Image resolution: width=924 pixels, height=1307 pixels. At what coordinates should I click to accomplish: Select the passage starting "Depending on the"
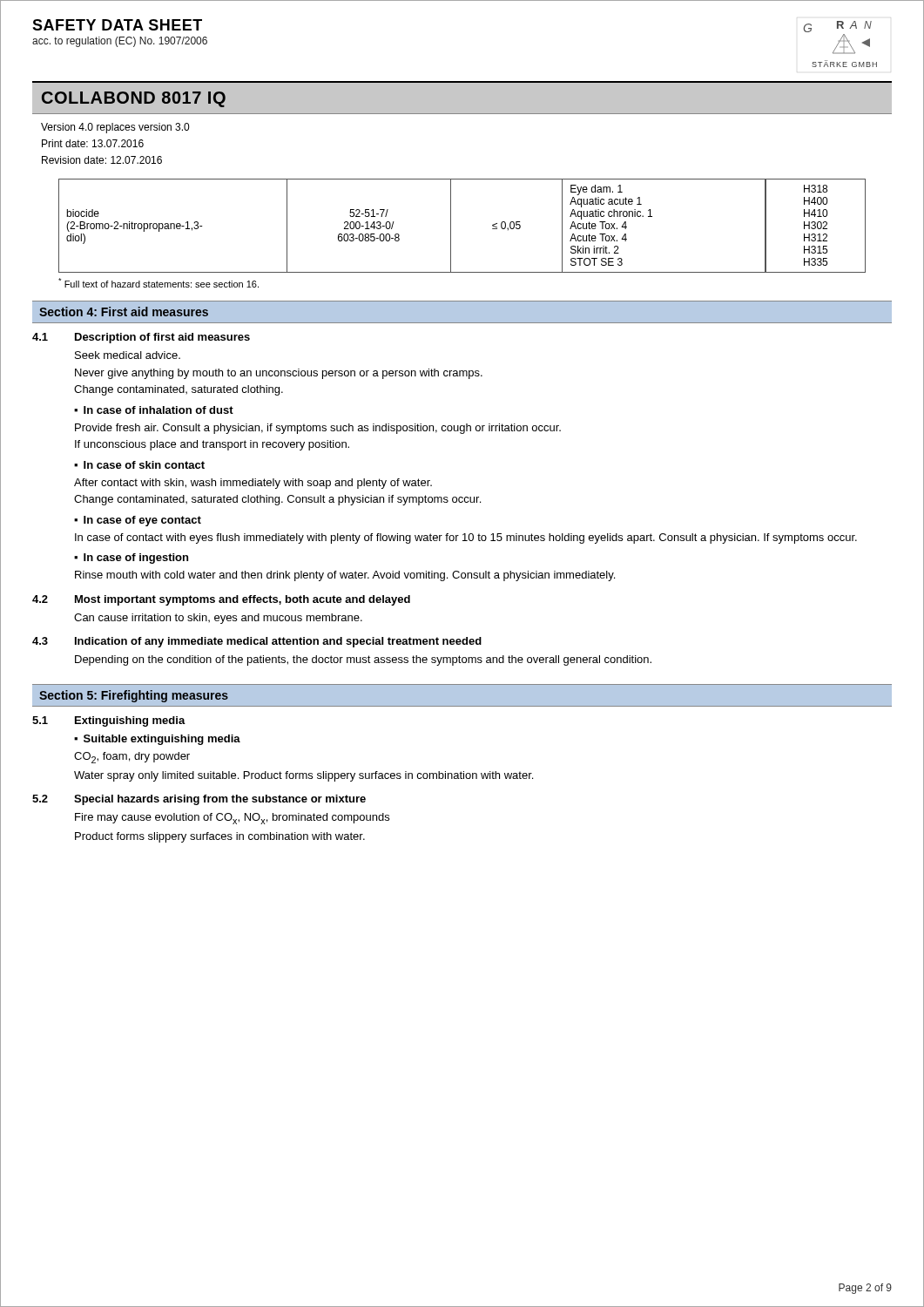coord(483,660)
